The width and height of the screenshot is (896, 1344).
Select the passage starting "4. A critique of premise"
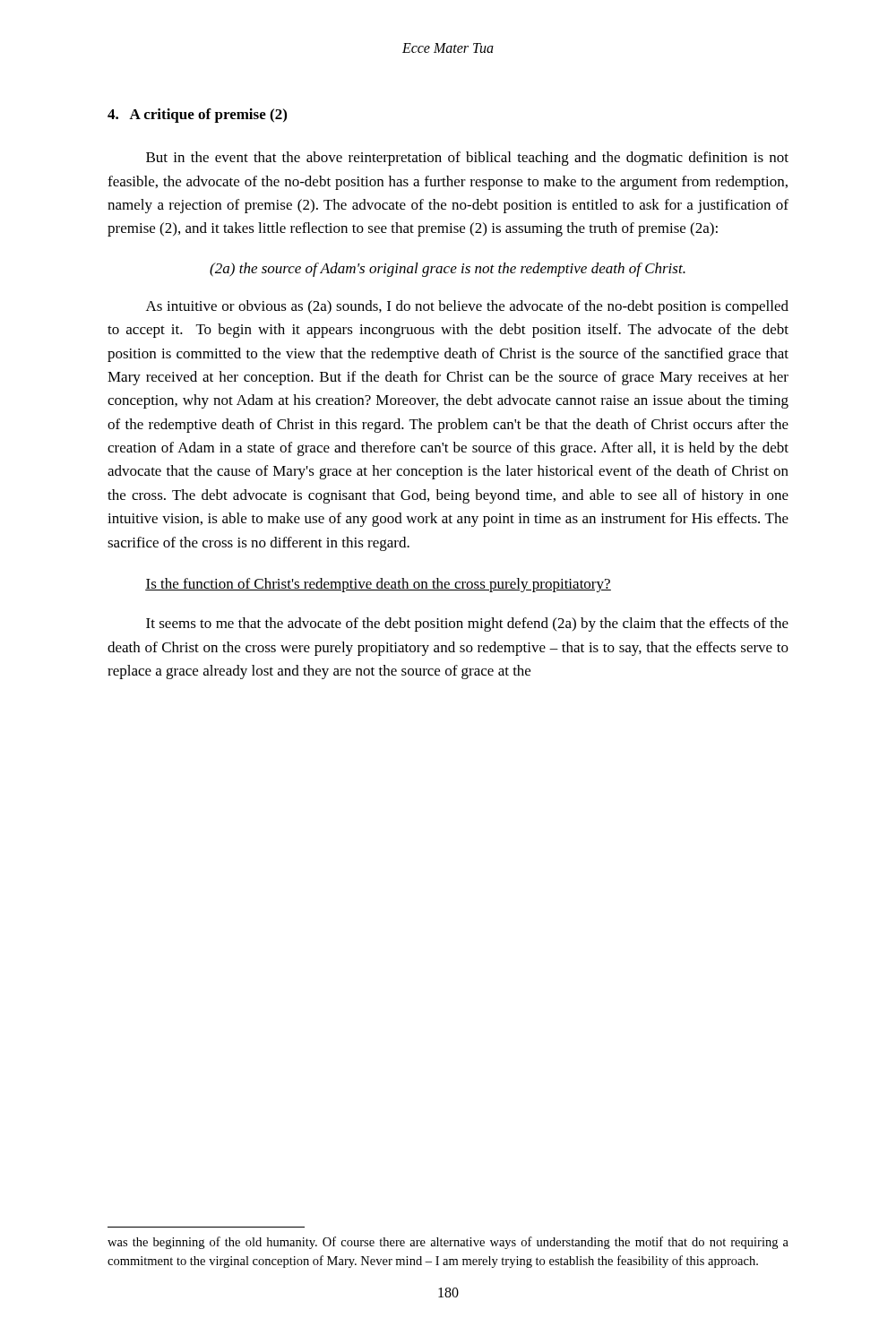197,114
